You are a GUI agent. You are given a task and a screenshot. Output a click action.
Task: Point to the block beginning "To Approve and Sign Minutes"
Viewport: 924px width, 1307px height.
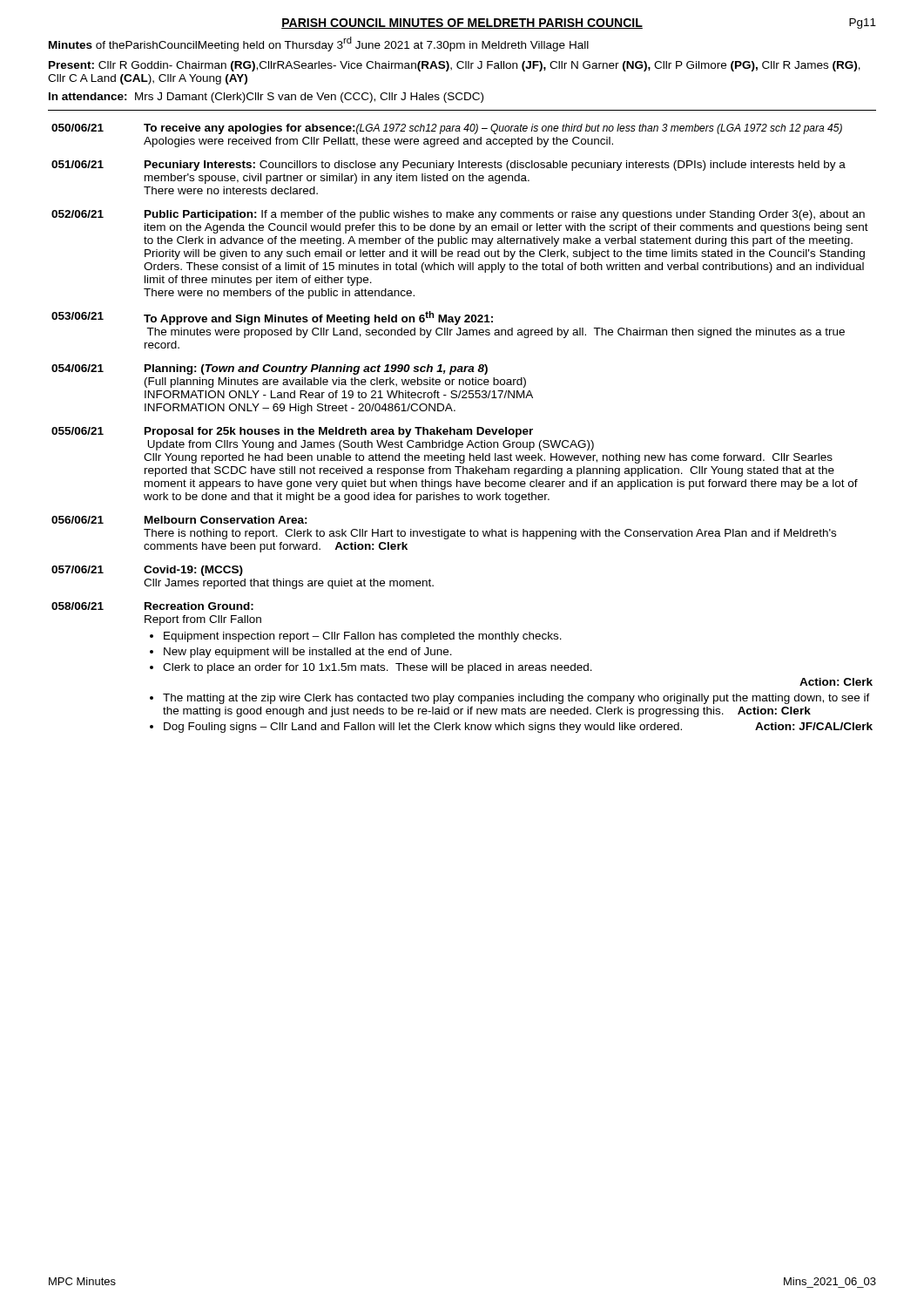click(x=494, y=330)
